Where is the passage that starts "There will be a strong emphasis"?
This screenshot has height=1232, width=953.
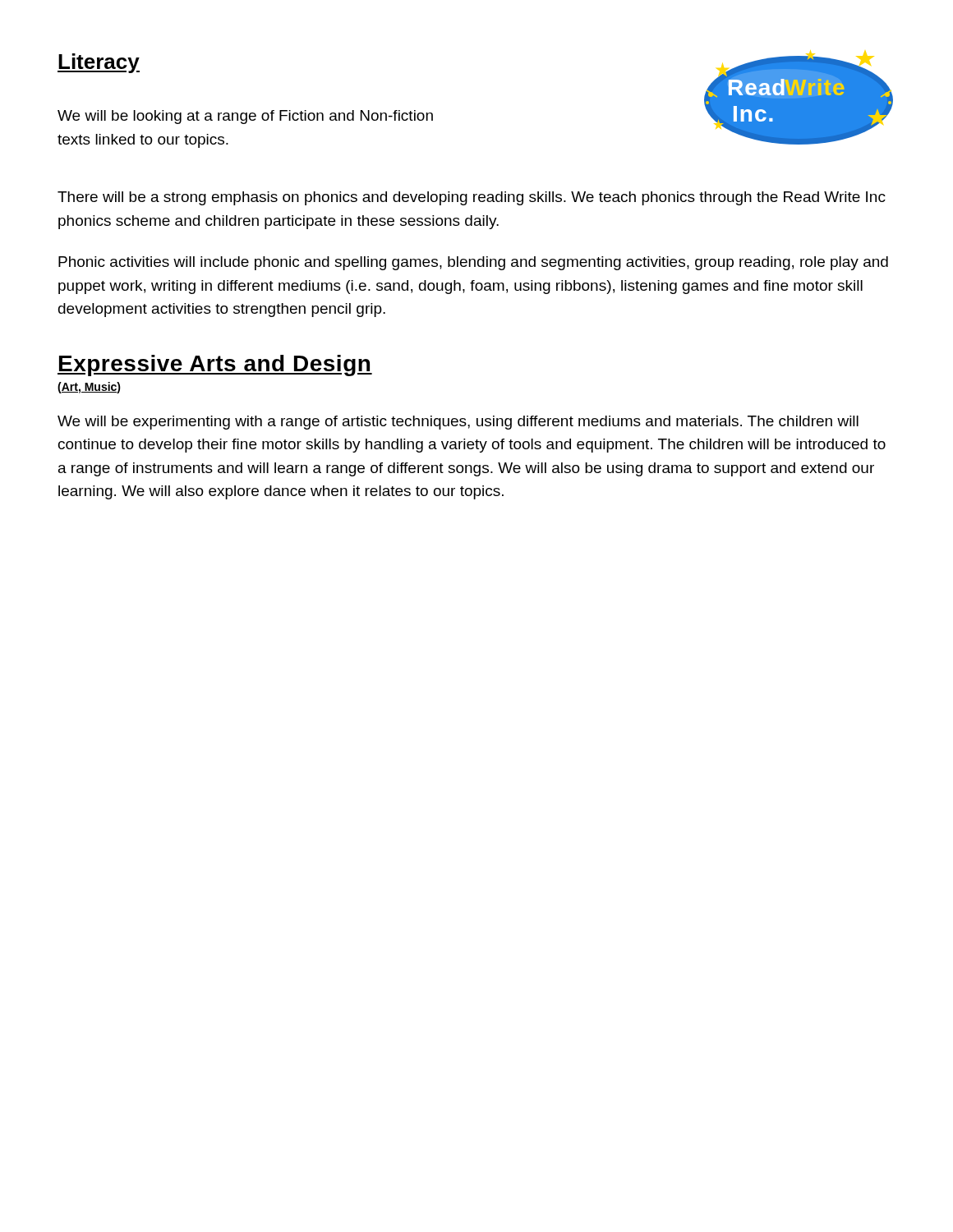(x=472, y=208)
